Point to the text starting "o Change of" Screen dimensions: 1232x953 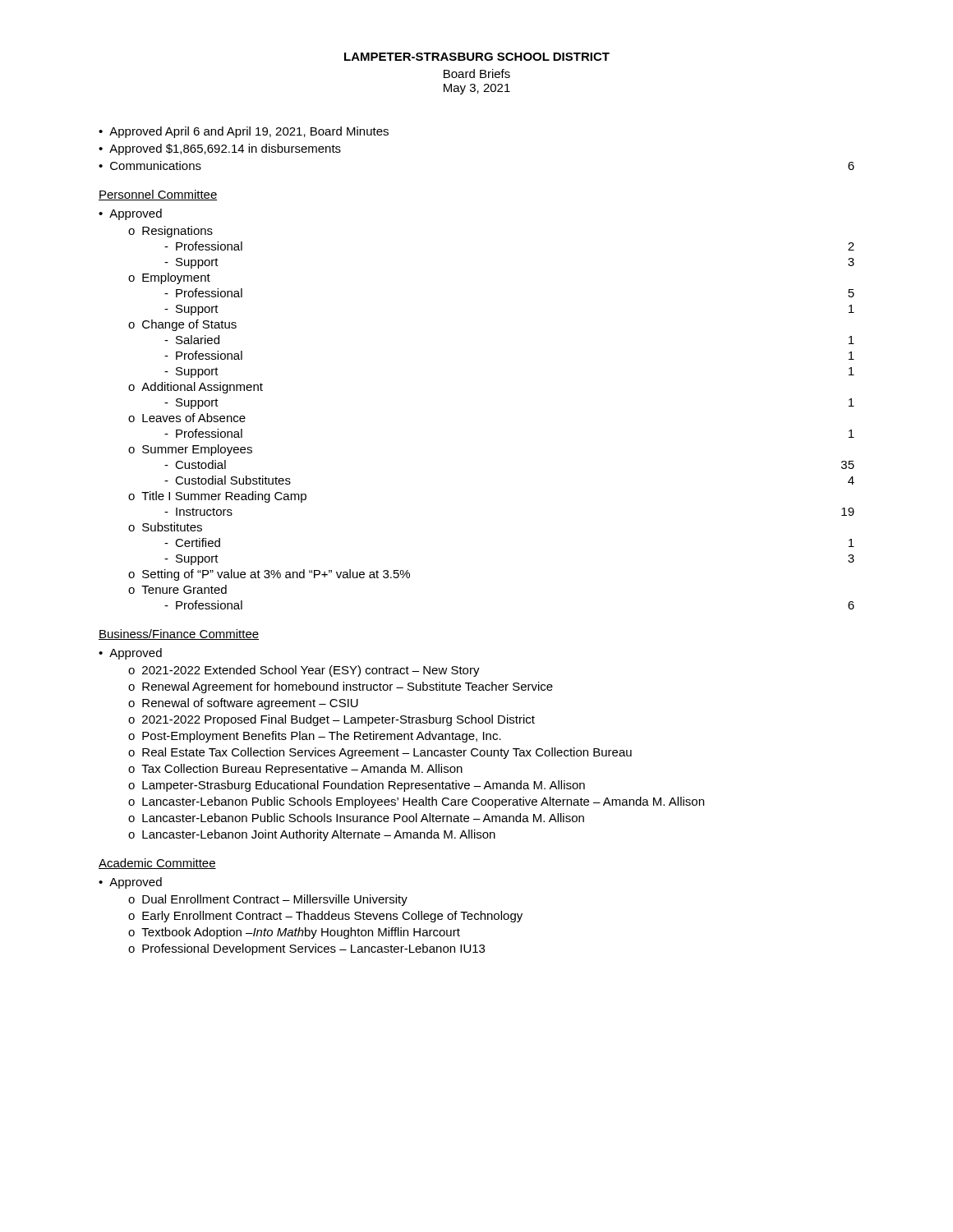(182, 324)
